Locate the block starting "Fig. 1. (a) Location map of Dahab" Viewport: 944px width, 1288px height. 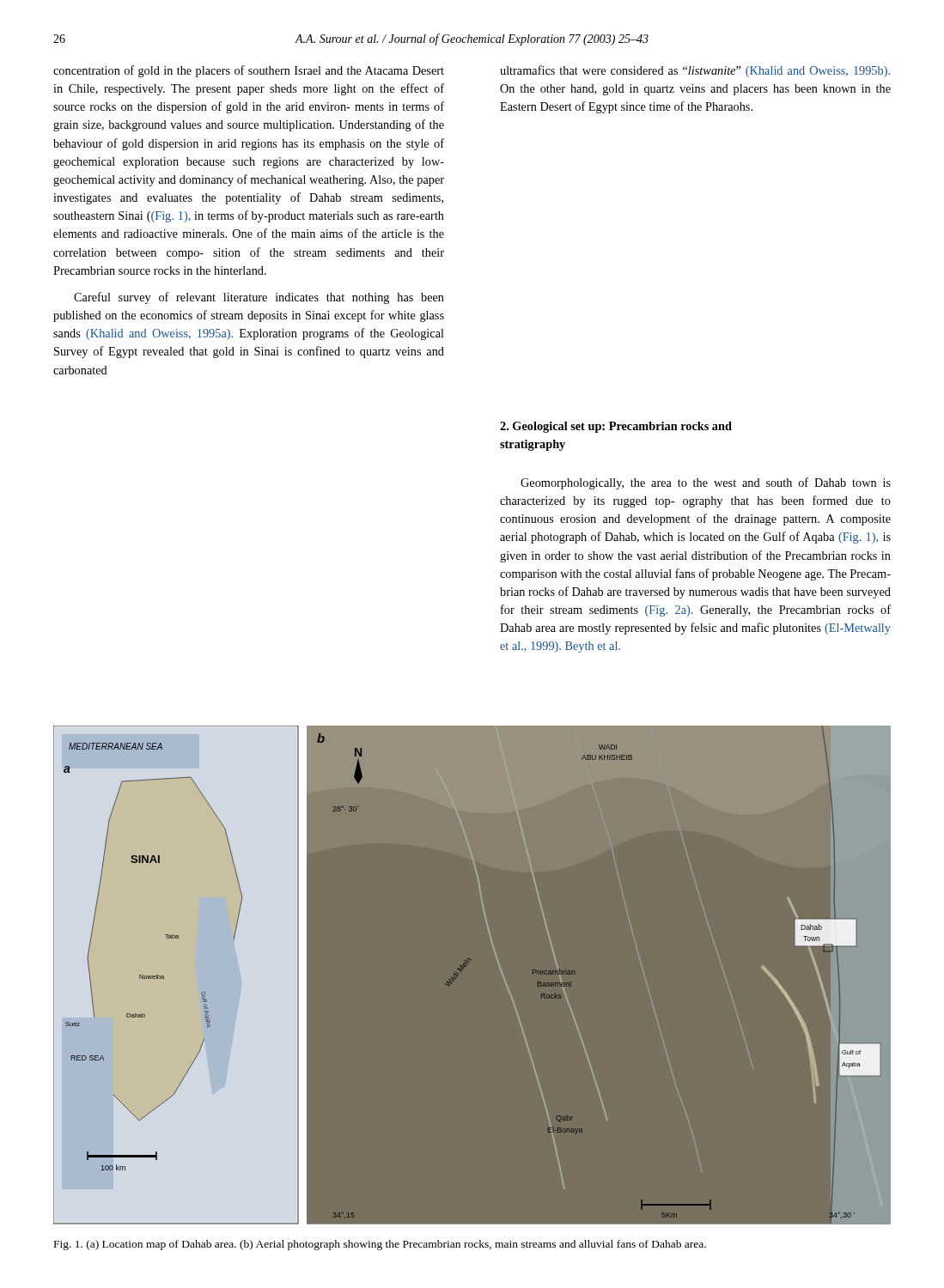click(x=380, y=1244)
